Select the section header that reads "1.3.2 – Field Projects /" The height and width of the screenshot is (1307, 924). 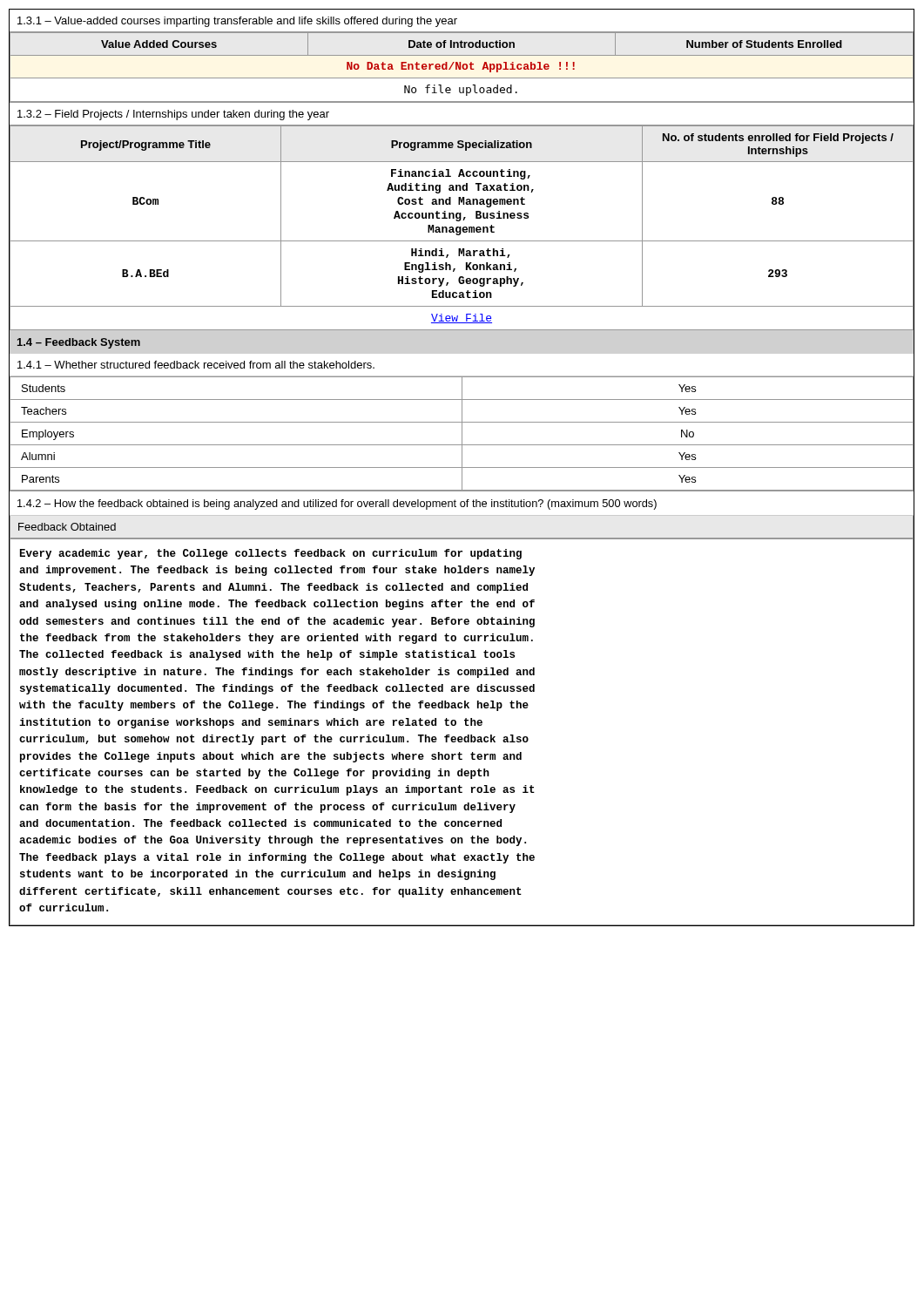coord(173,114)
